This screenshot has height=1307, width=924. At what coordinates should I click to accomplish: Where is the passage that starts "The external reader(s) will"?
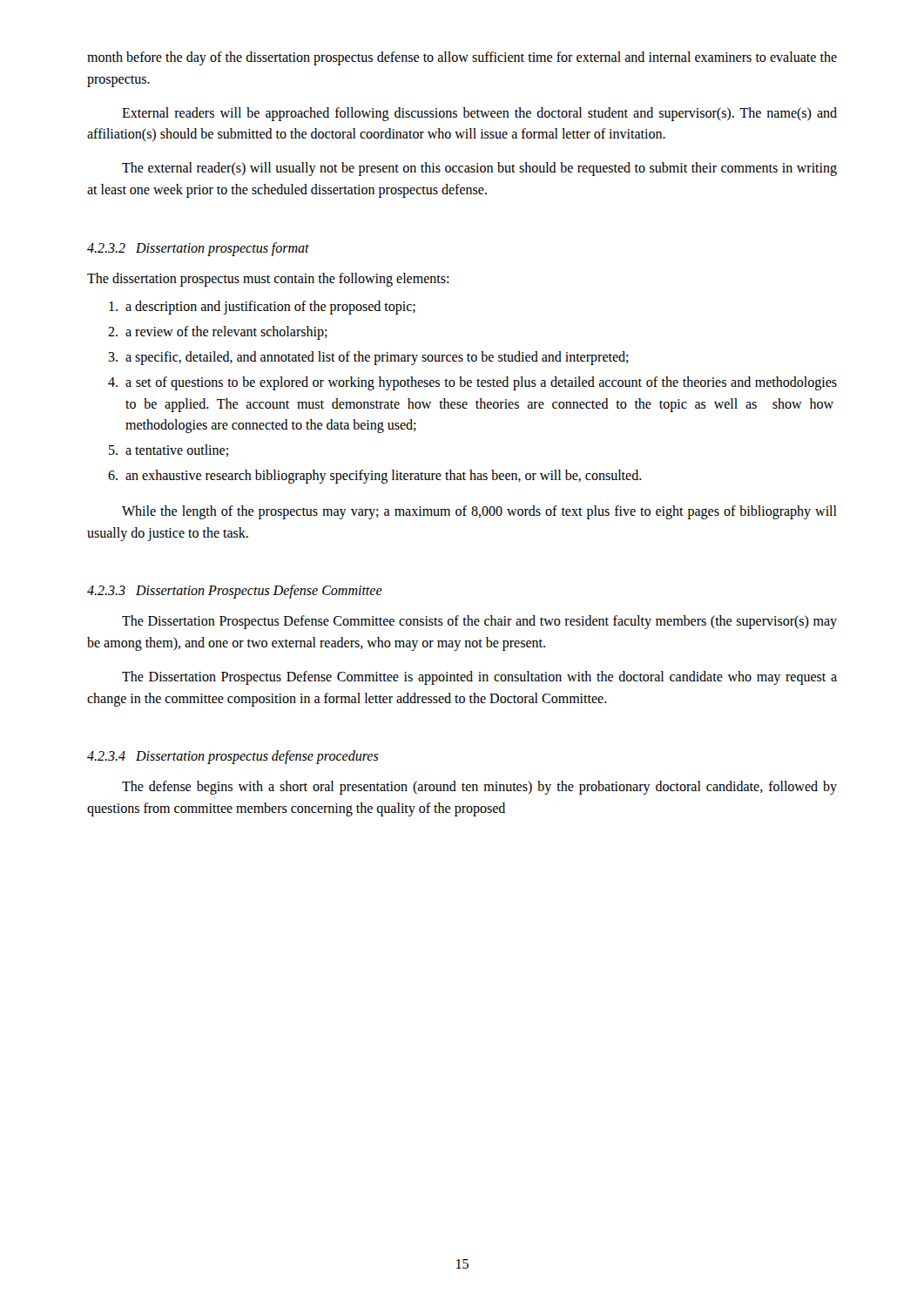pos(462,180)
